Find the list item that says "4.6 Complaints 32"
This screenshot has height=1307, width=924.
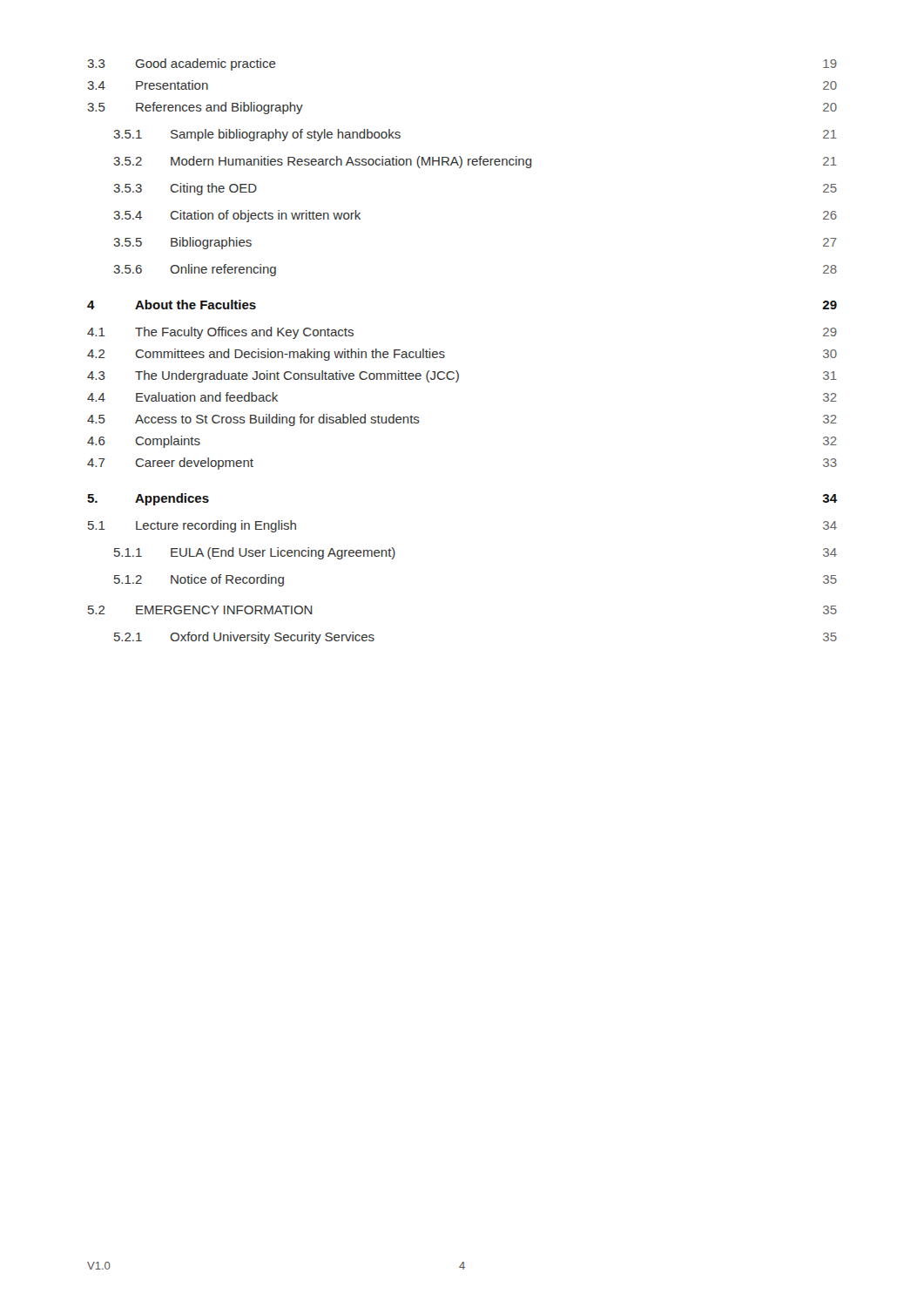pyautogui.click(x=165, y=441)
